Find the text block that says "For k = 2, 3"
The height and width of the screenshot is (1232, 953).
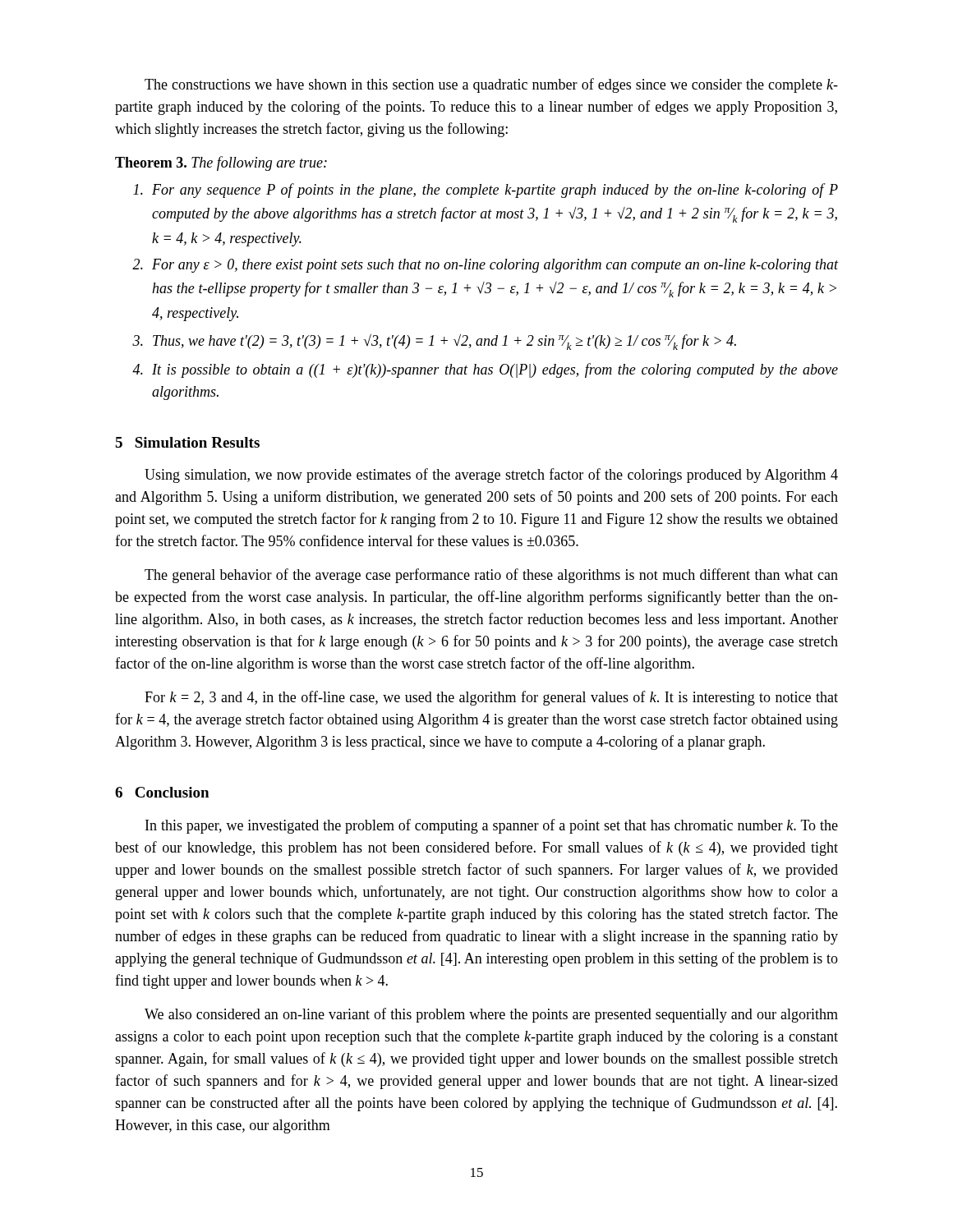pyautogui.click(x=476, y=720)
